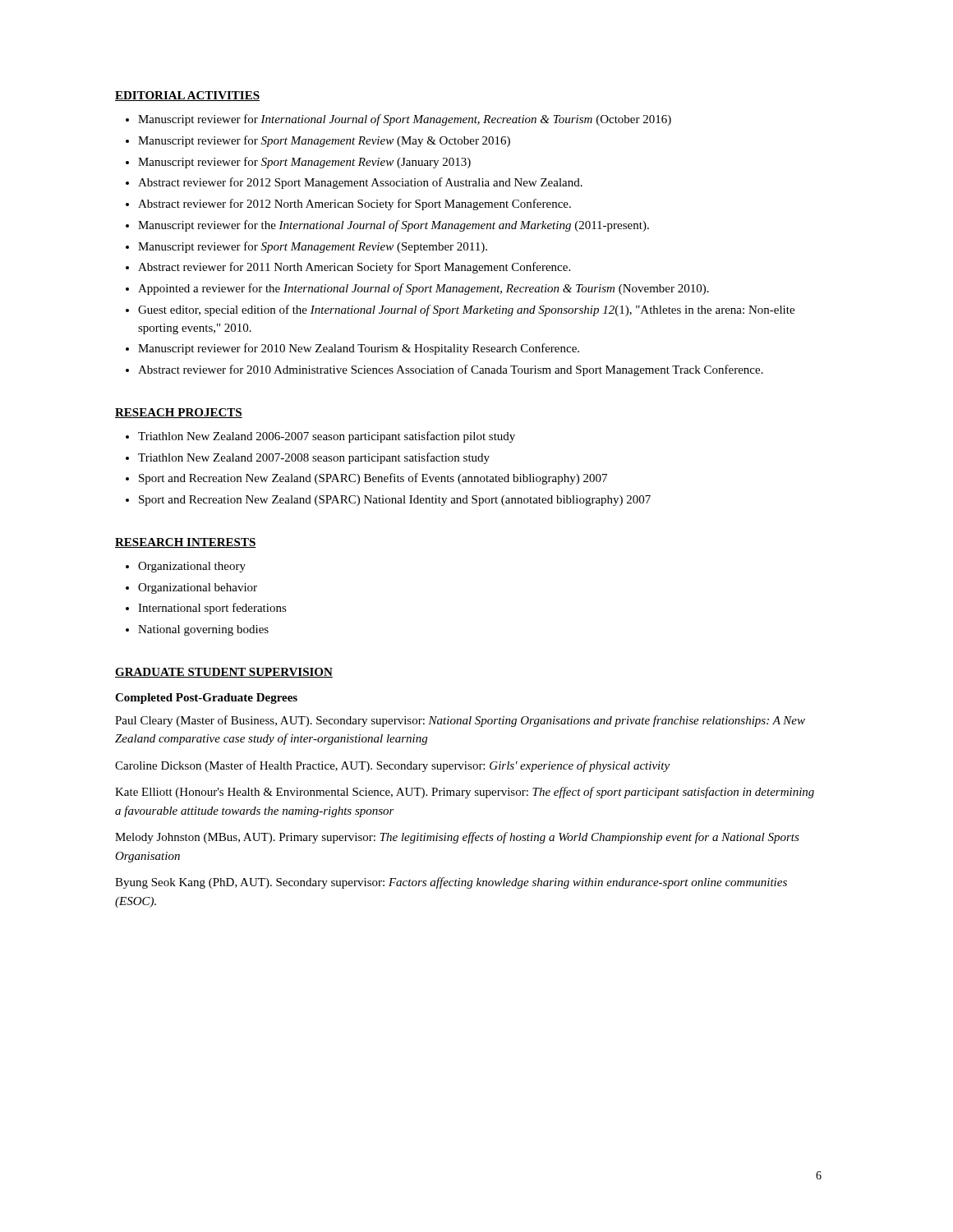The width and height of the screenshot is (953, 1232).
Task: Click on the passage starting "Completed Post-Graduate Degrees"
Action: 206,697
